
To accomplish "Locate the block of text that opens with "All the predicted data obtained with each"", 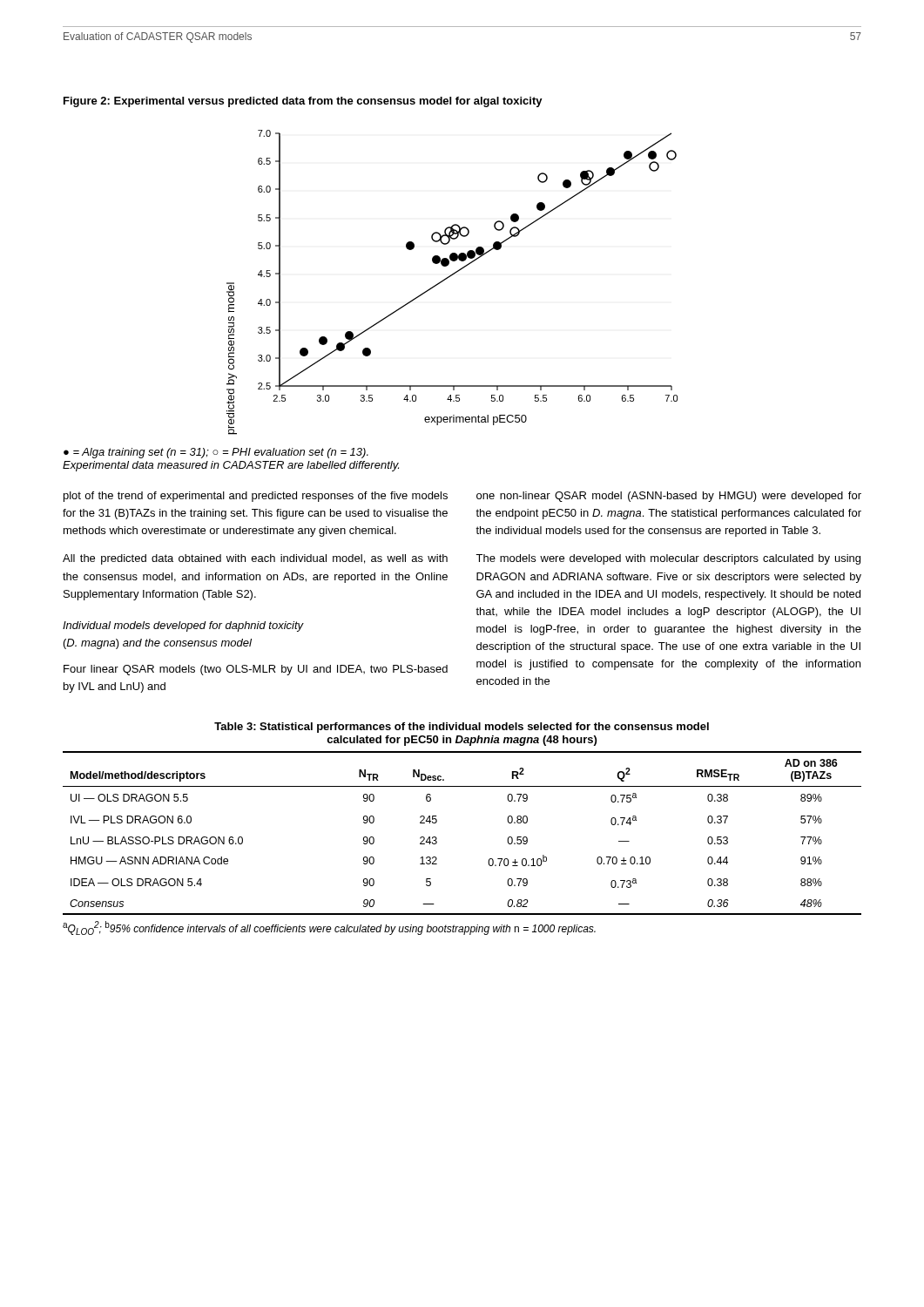I will tap(255, 576).
